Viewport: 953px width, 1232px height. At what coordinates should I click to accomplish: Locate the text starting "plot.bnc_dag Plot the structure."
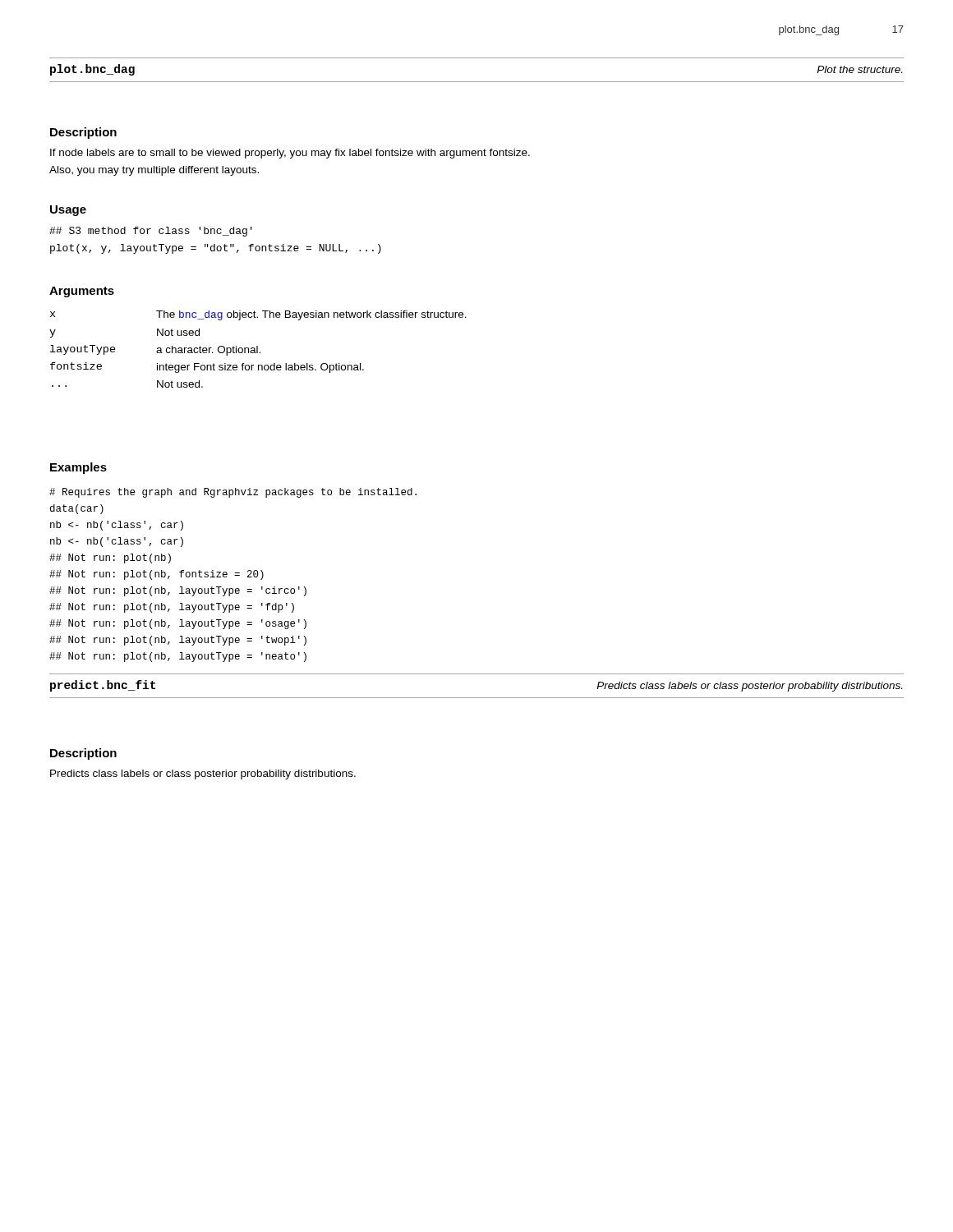[476, 70]
